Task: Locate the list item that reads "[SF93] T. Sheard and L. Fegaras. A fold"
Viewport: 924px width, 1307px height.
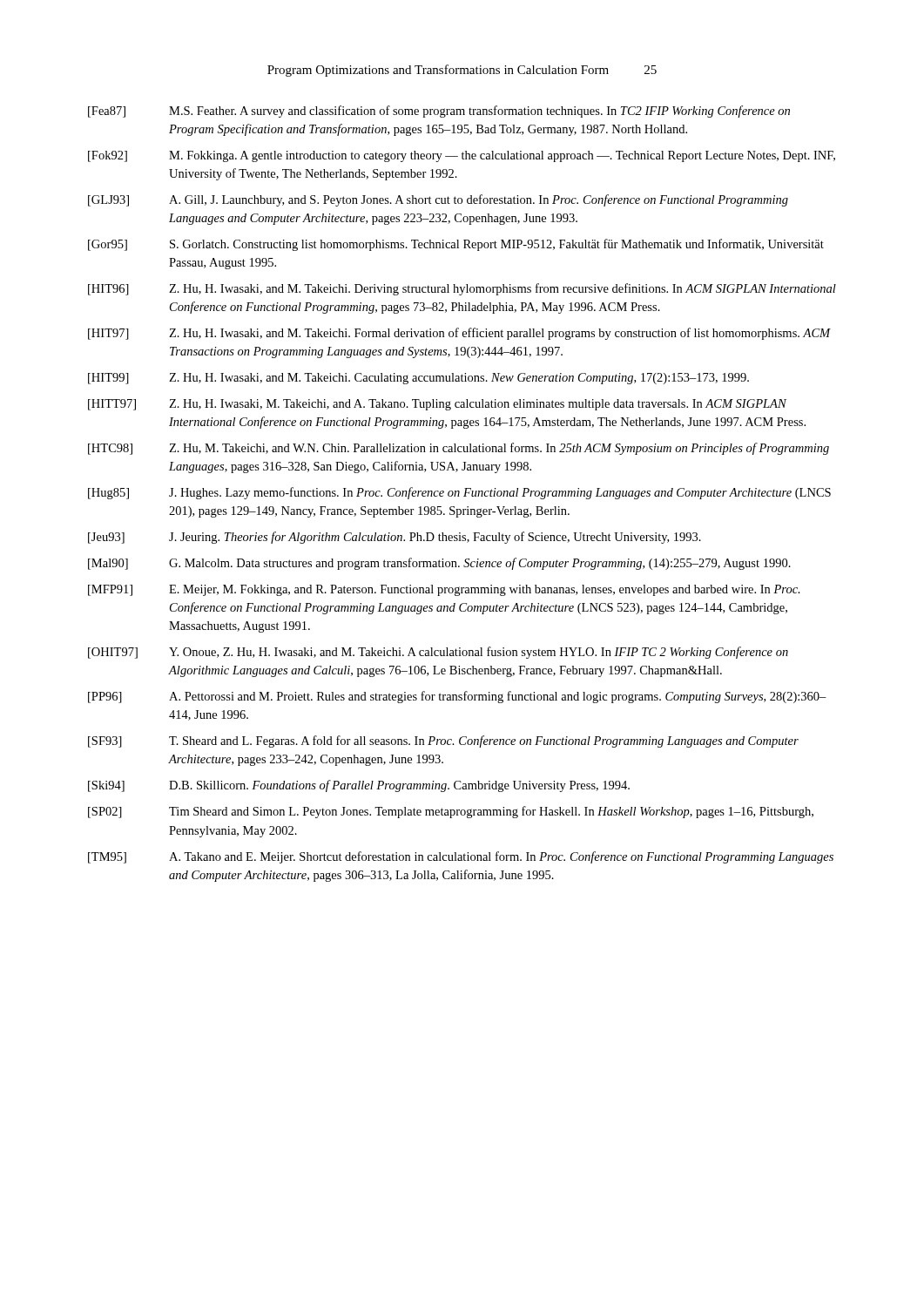Action: point(462,751)
